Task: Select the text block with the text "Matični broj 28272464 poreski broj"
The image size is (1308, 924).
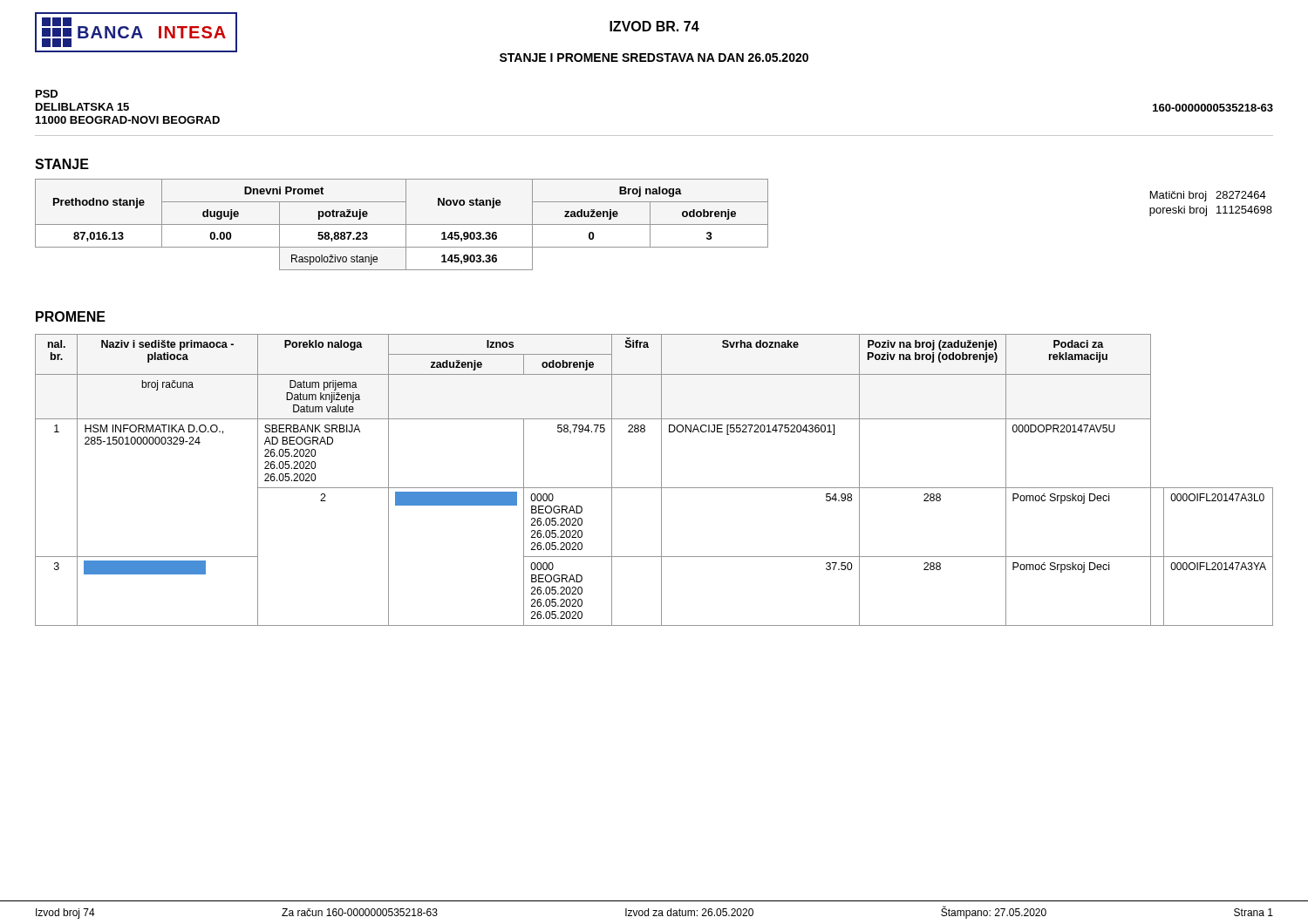Action: pyautogui.click(x=1211, y=202)
